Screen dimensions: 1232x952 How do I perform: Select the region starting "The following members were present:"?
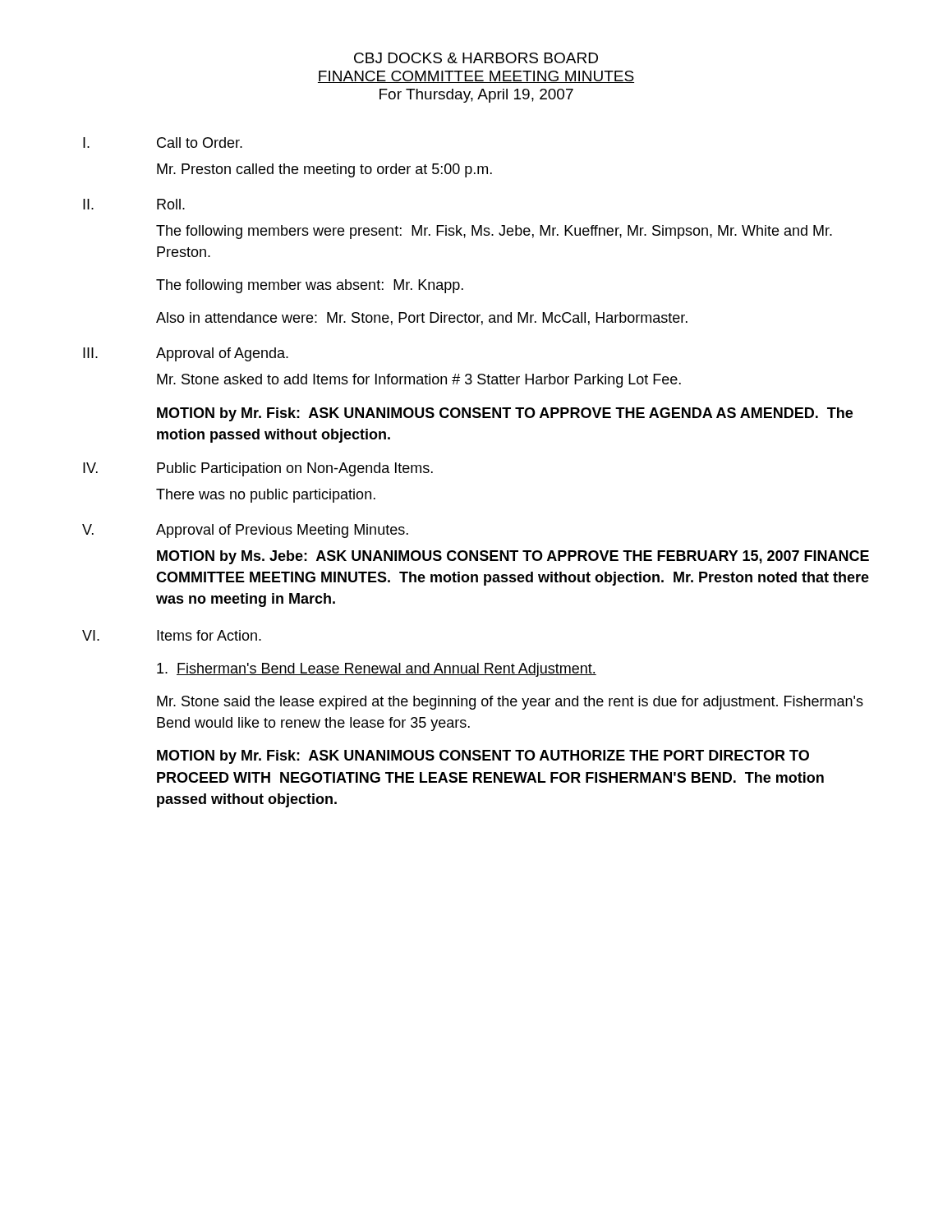pos(494,242)
